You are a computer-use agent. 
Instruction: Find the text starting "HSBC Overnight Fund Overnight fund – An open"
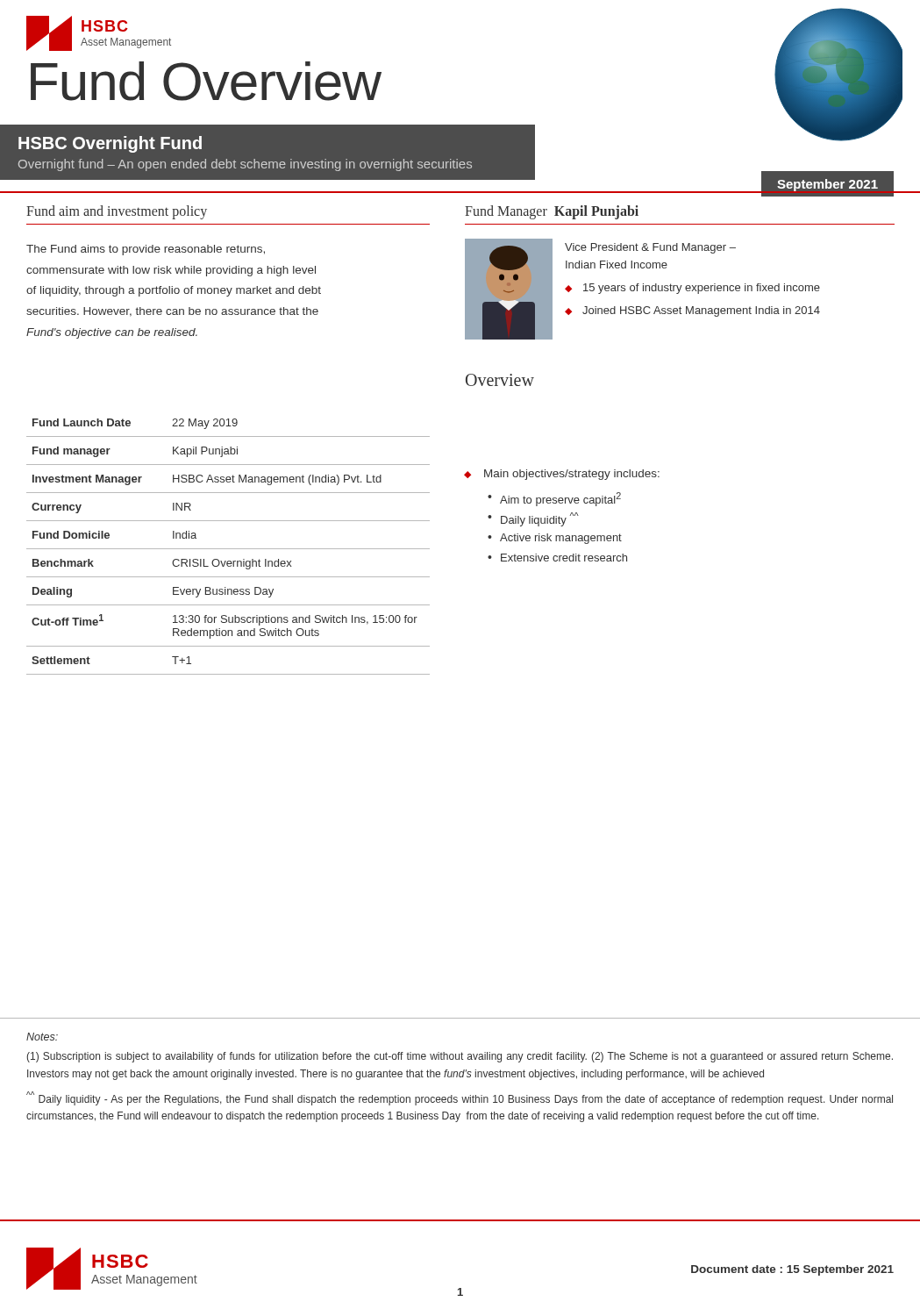point(267,152)
